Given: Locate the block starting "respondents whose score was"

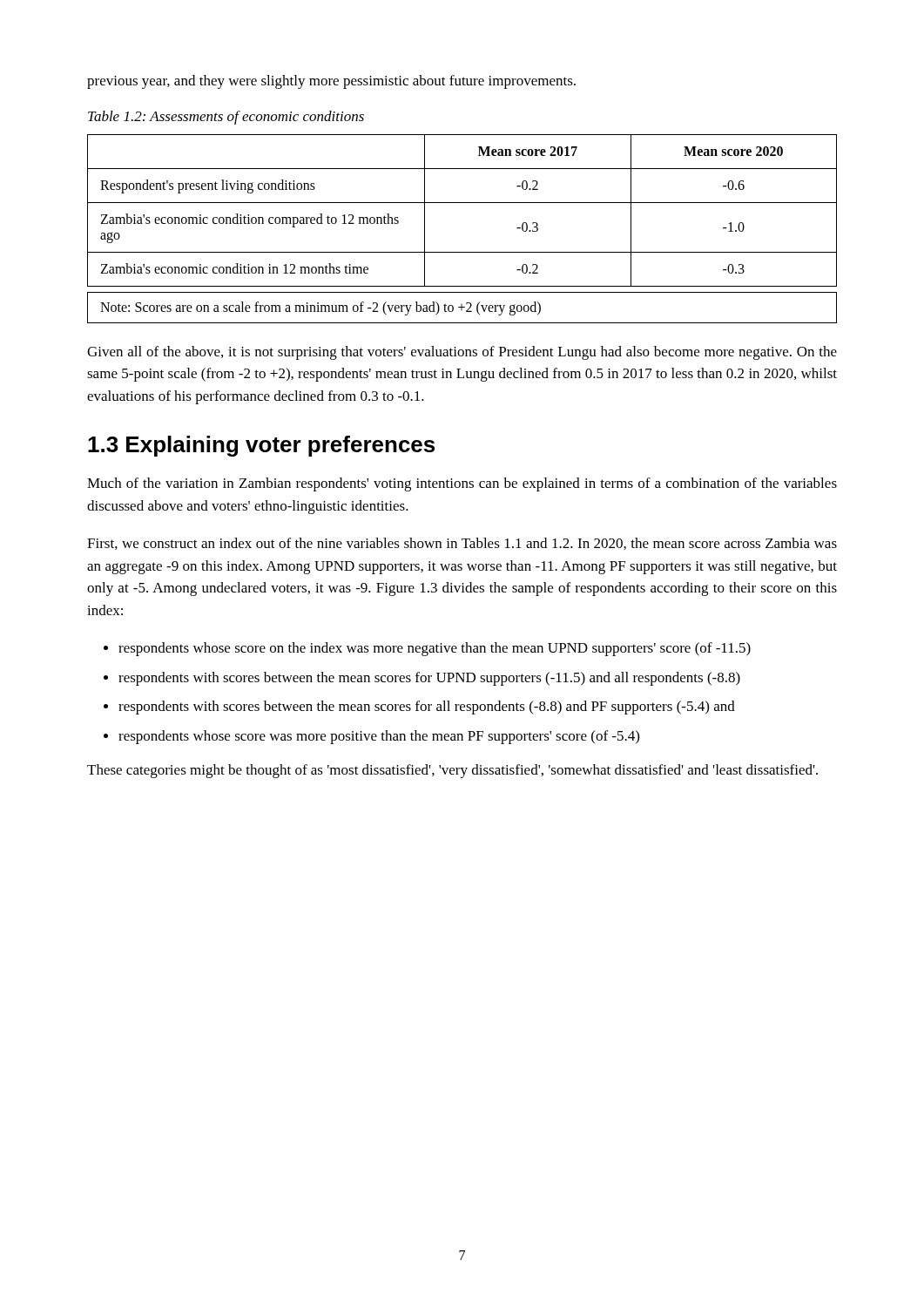Looking at the screenshot, I should 379,735.
